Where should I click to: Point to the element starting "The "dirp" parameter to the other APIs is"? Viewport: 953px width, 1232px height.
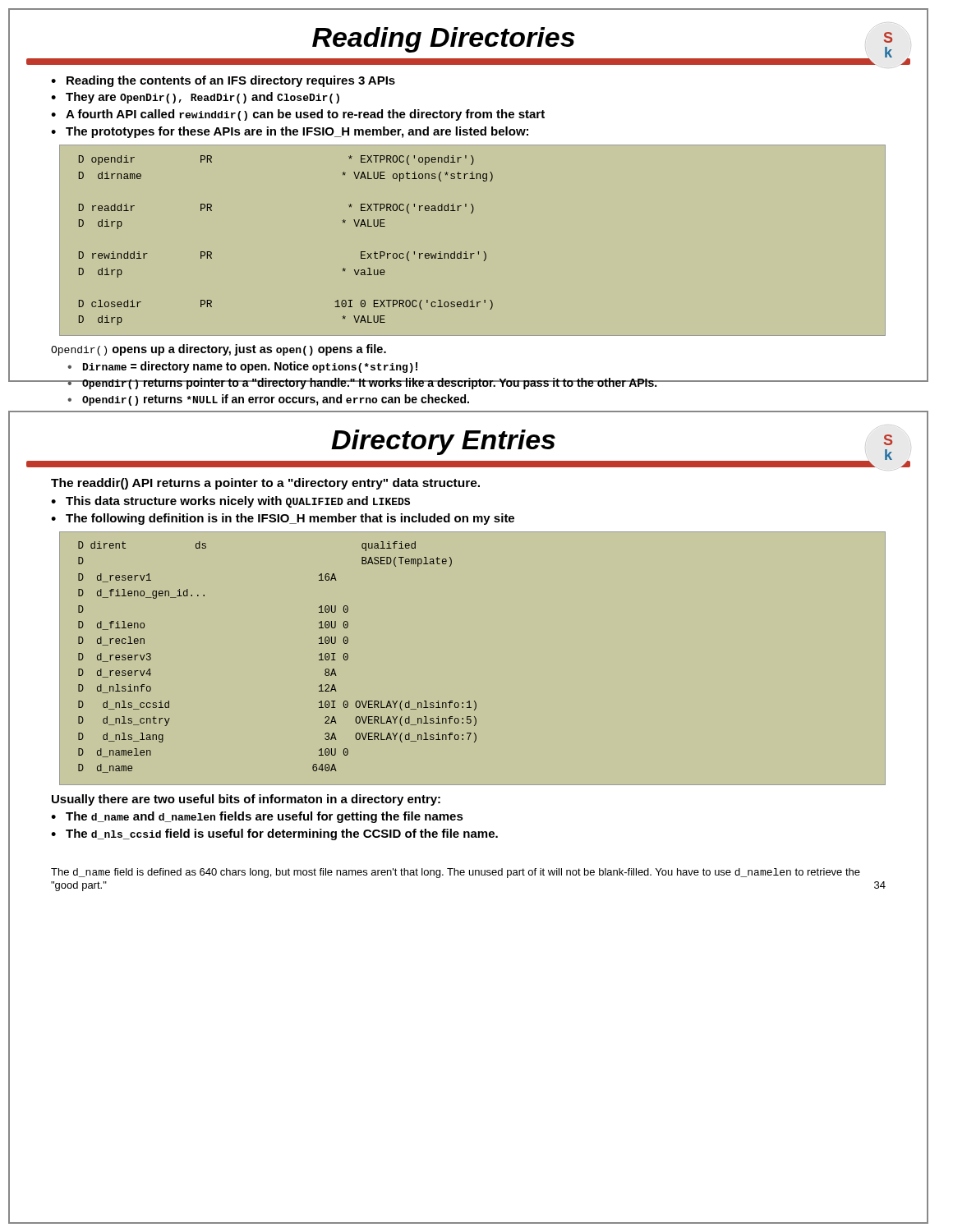click(280, 421)
